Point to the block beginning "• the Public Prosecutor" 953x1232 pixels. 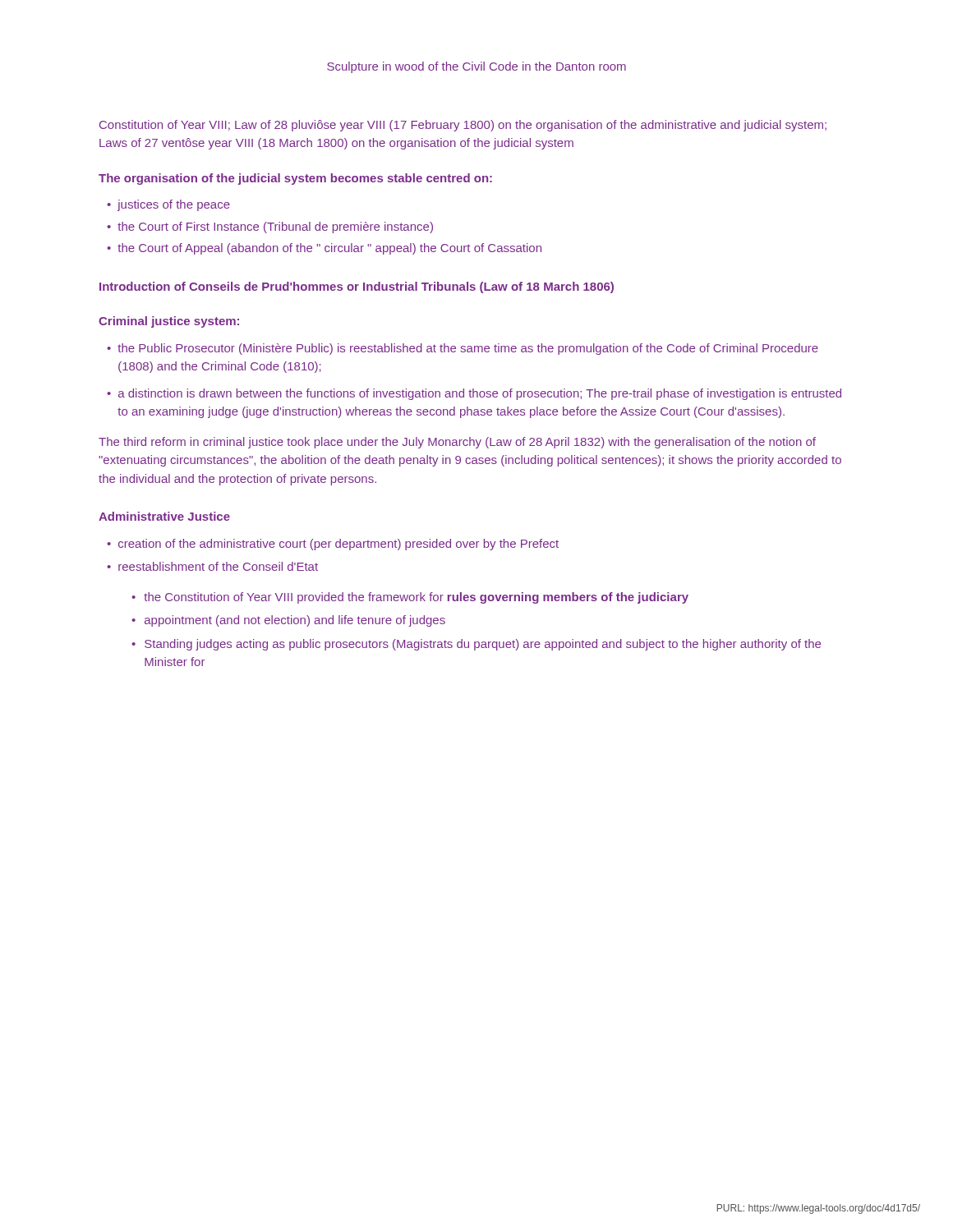coord(481,357)
